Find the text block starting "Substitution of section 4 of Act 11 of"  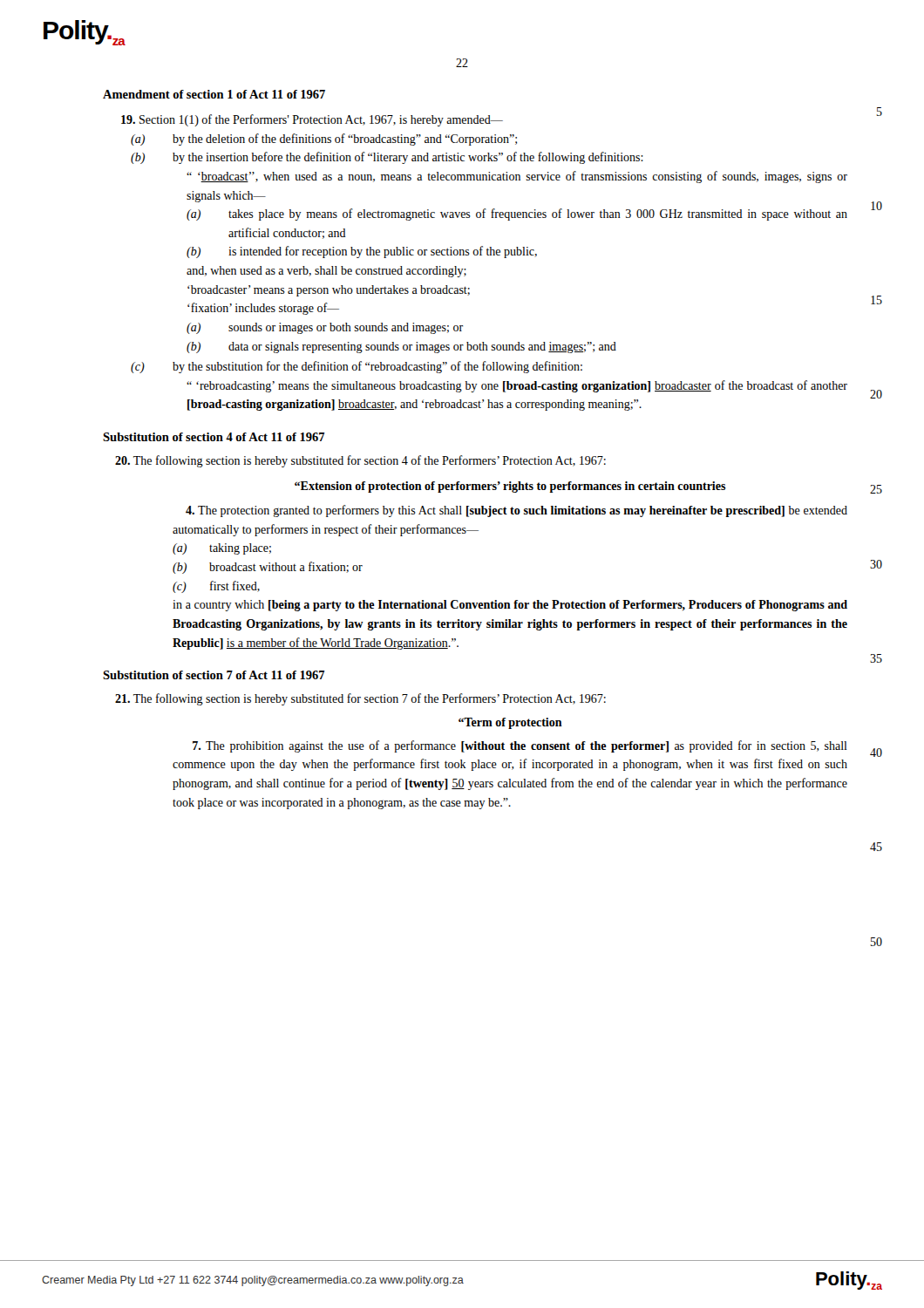(x=214, y=437)
